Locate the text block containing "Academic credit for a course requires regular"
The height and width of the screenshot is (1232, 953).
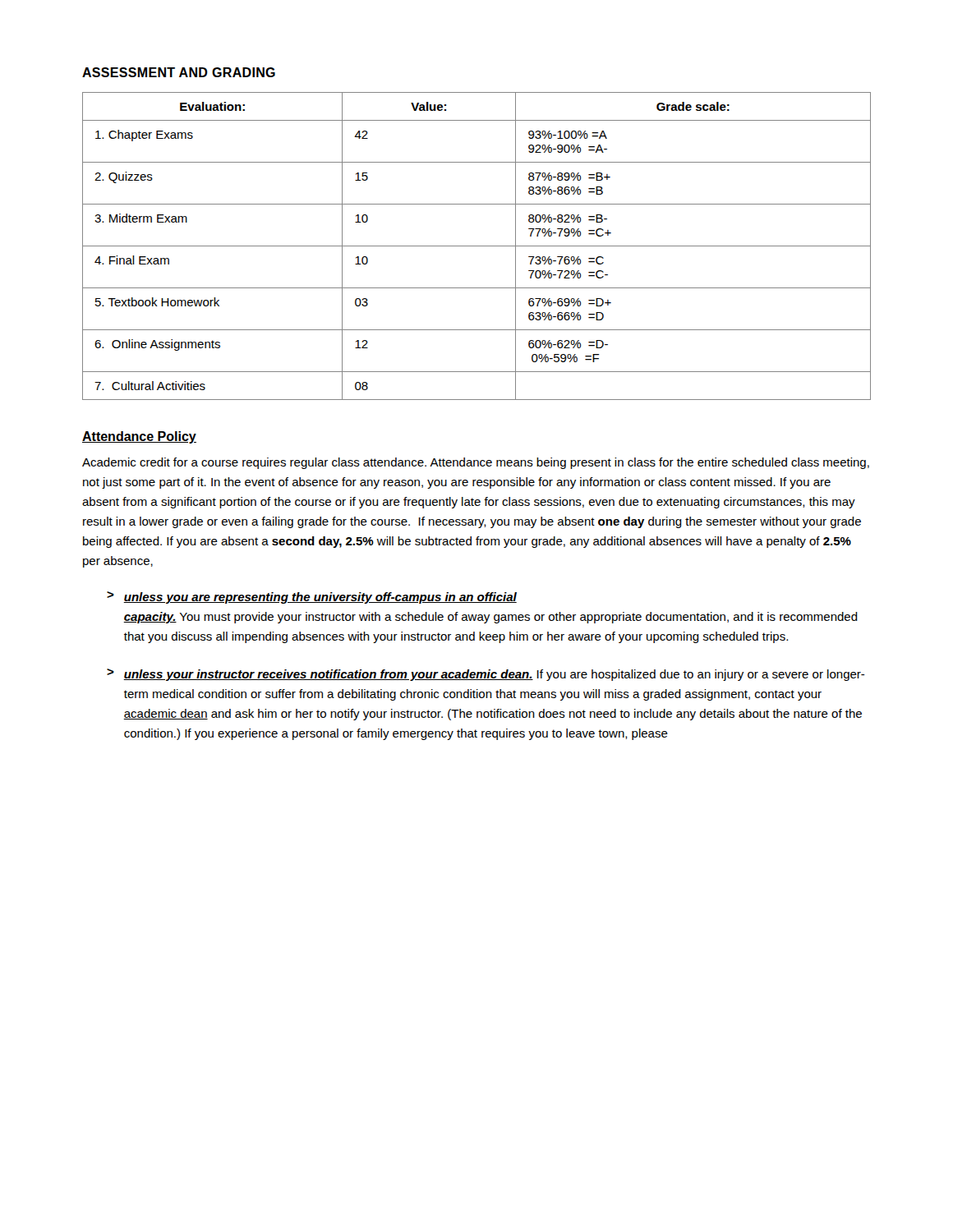point(476,511)
